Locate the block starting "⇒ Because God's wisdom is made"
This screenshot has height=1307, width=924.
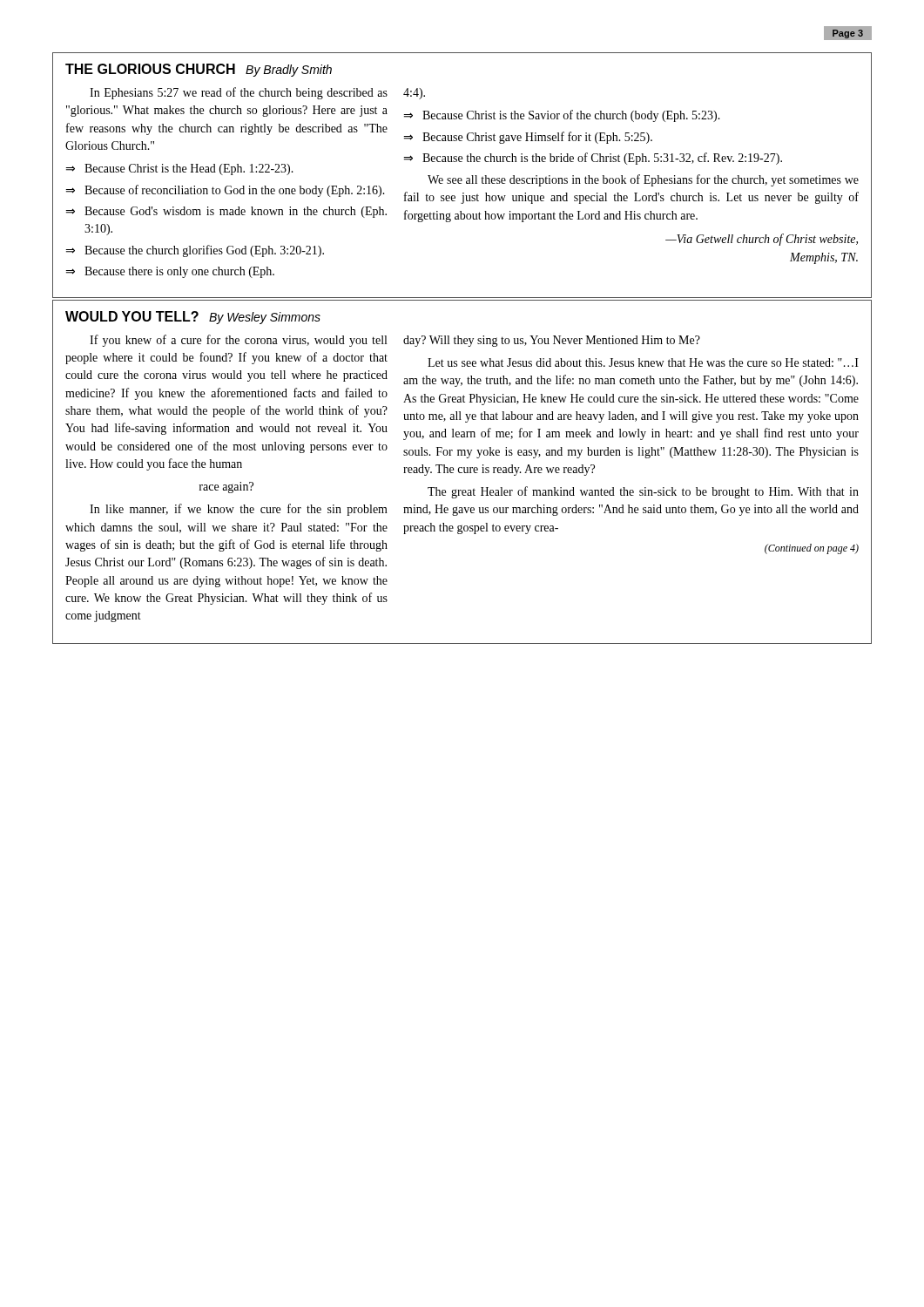coord(226,220)
